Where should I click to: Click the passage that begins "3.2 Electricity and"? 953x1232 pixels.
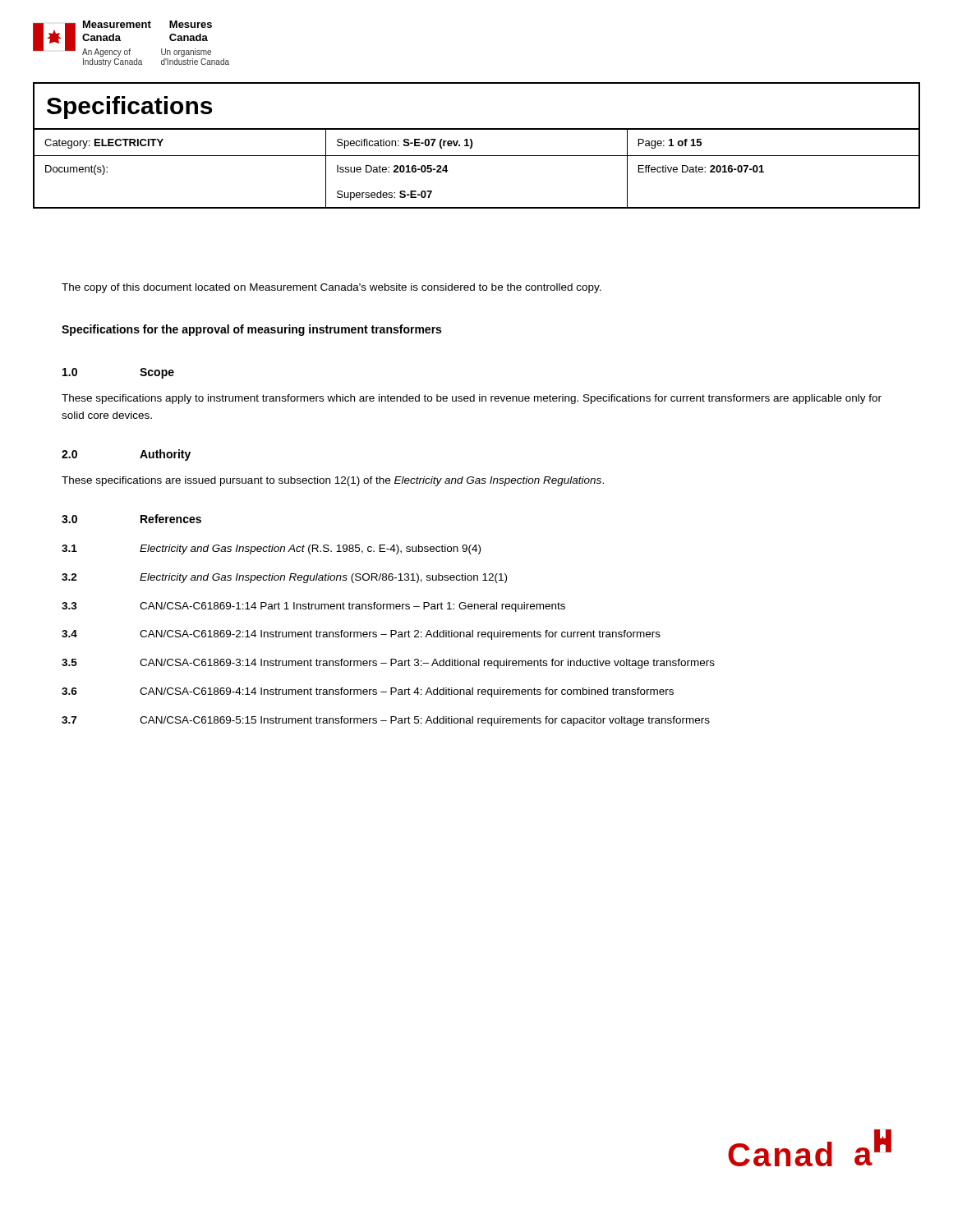(285, 577)
